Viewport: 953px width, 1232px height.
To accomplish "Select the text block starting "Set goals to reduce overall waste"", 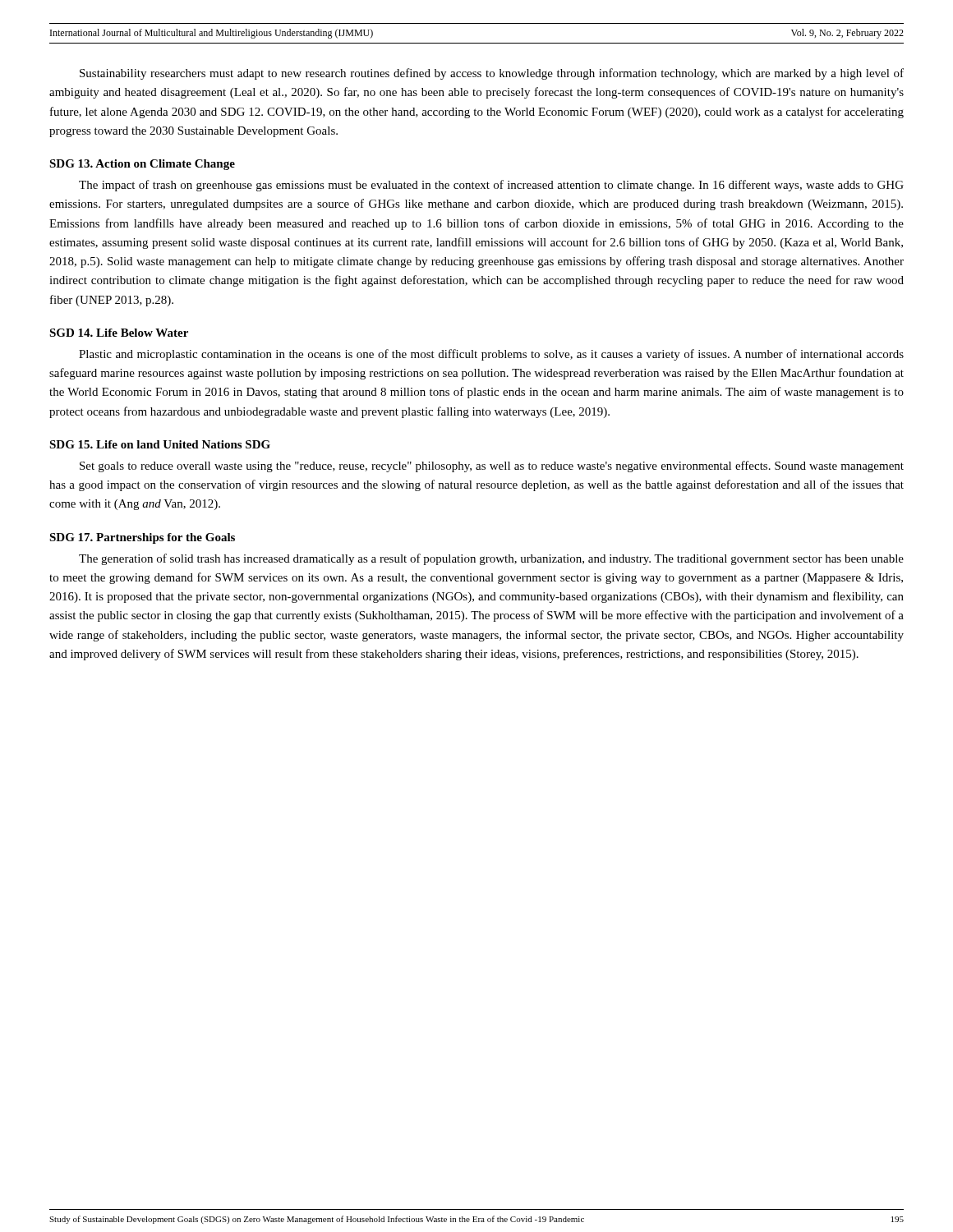I will pyautogui.click(x=476, y=485).
